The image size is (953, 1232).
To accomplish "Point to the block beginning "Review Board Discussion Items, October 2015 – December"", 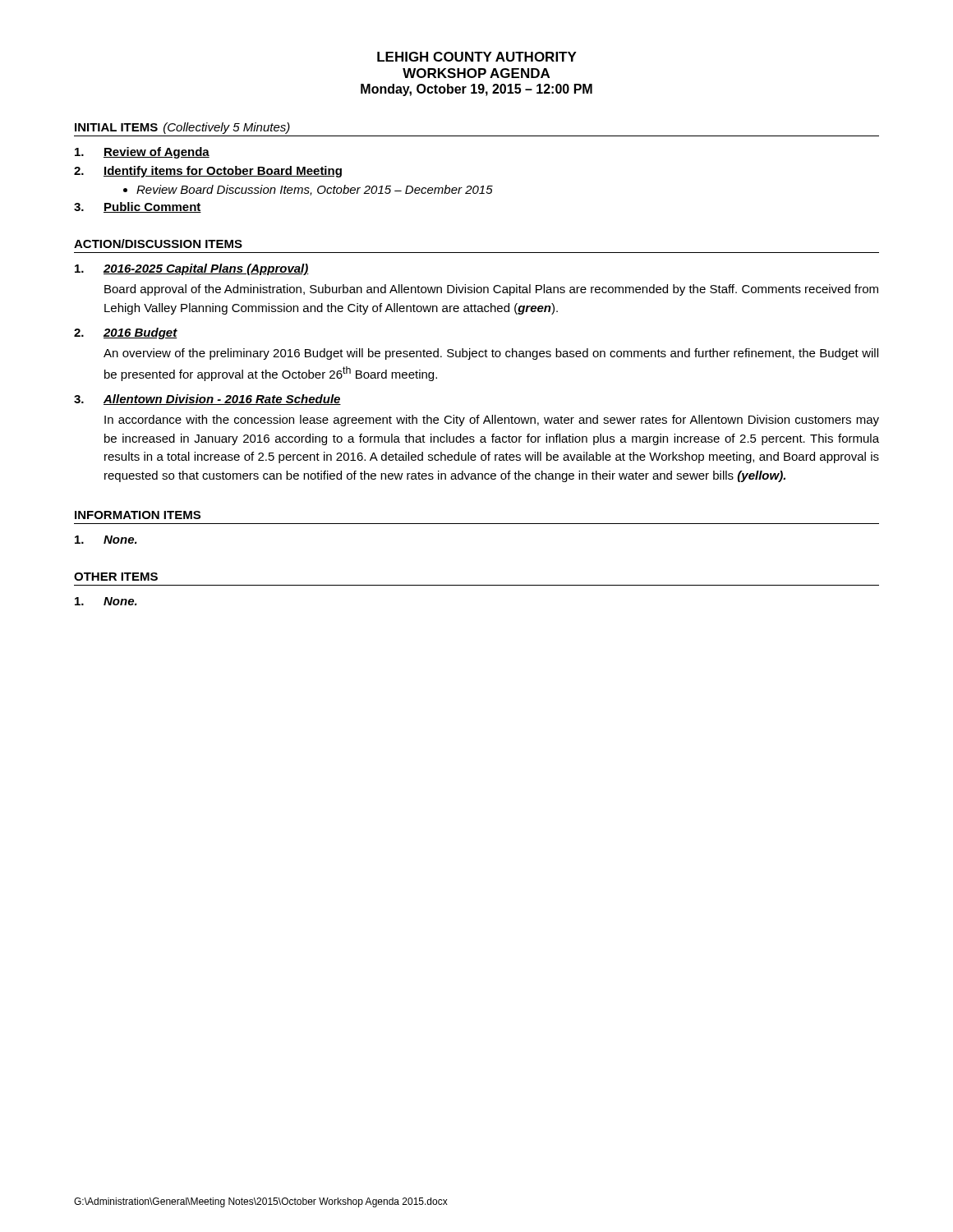I will pos(491,189).
